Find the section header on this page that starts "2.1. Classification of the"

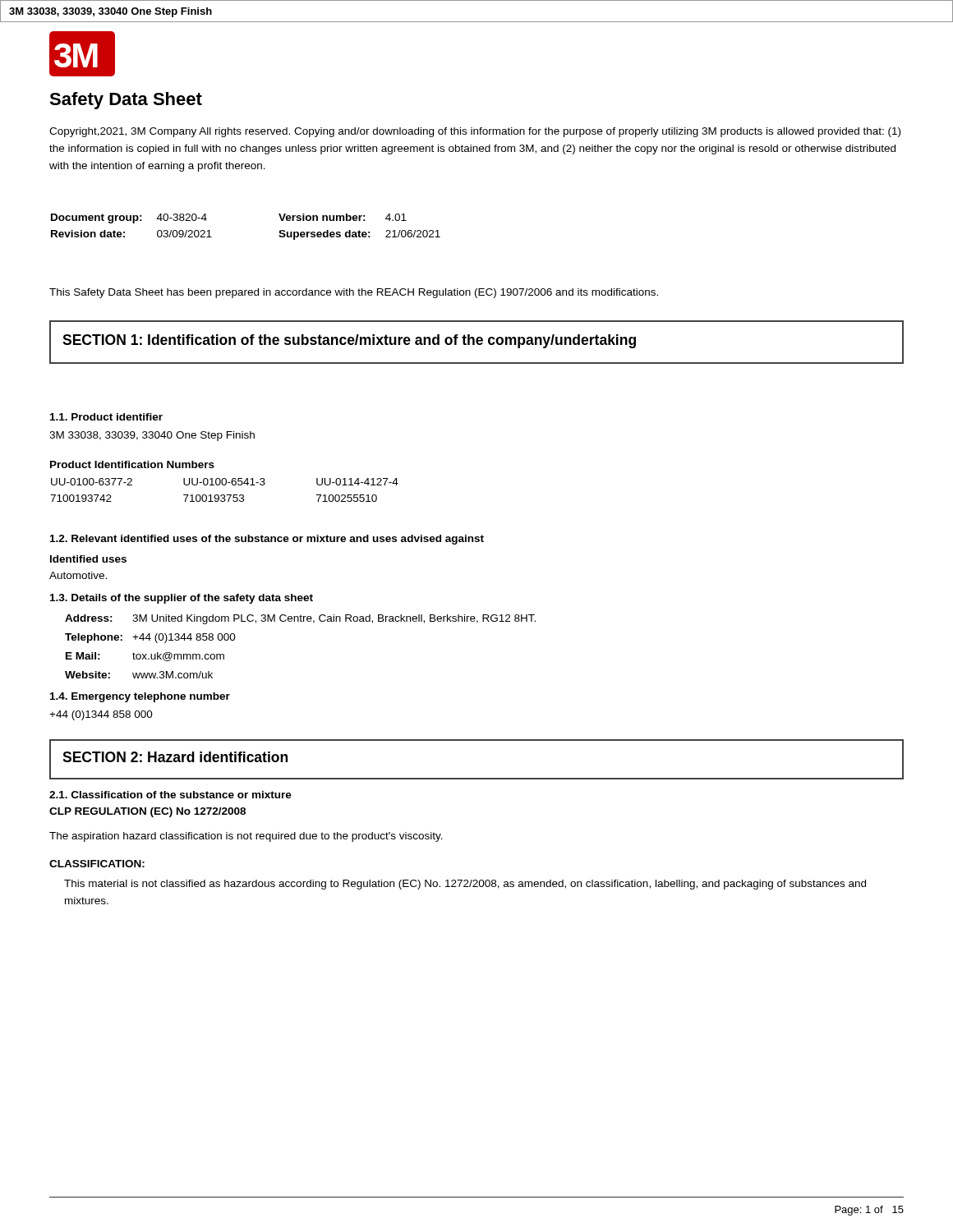coord(170,803)
